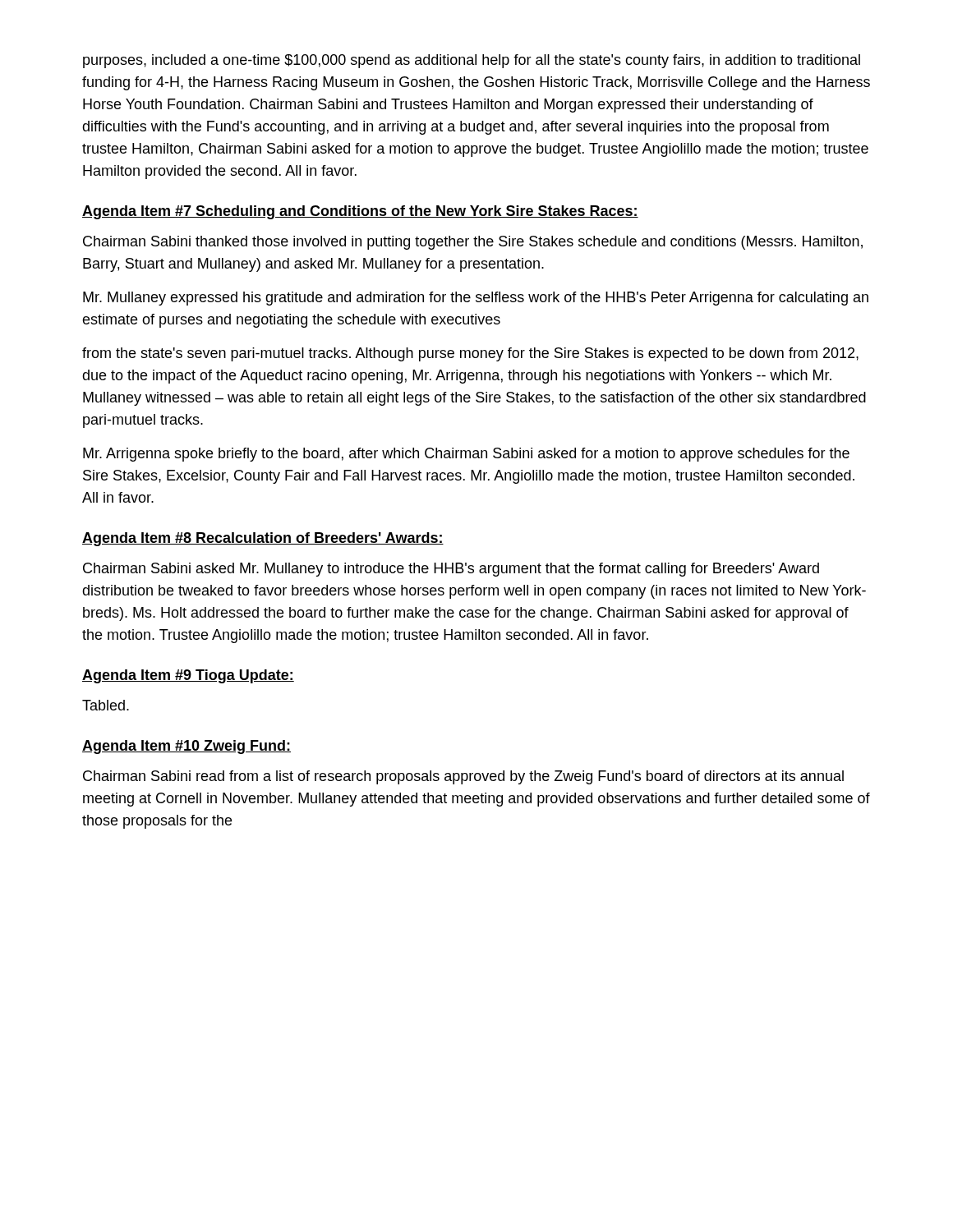Select the text starting "purposes, included a one-time $100,000 spend"
This screenshot has width=953, height=1232.
pyautogui.click(x=476, y=115)
